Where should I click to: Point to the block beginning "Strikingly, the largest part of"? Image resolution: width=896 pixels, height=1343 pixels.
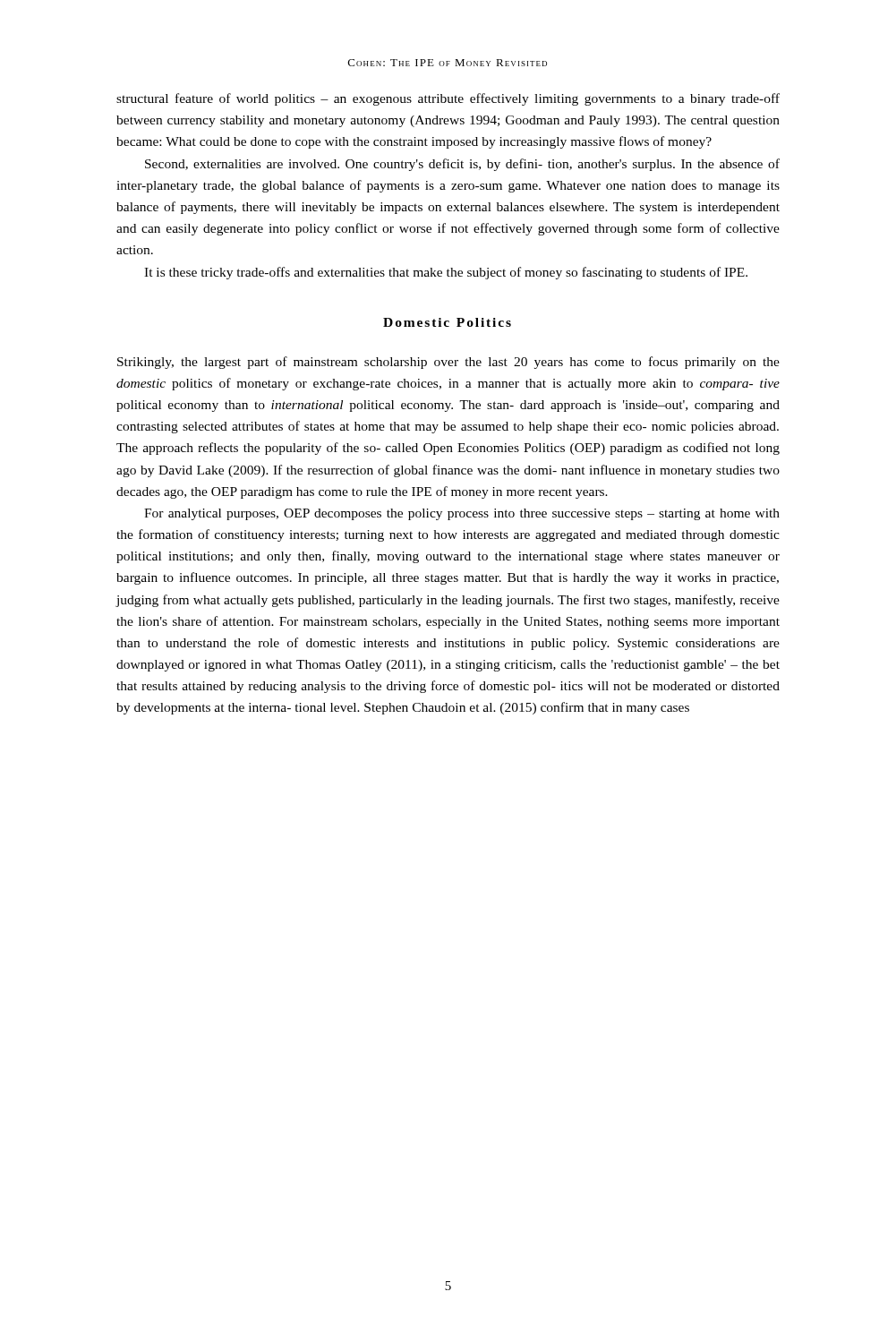pos(448,535)
